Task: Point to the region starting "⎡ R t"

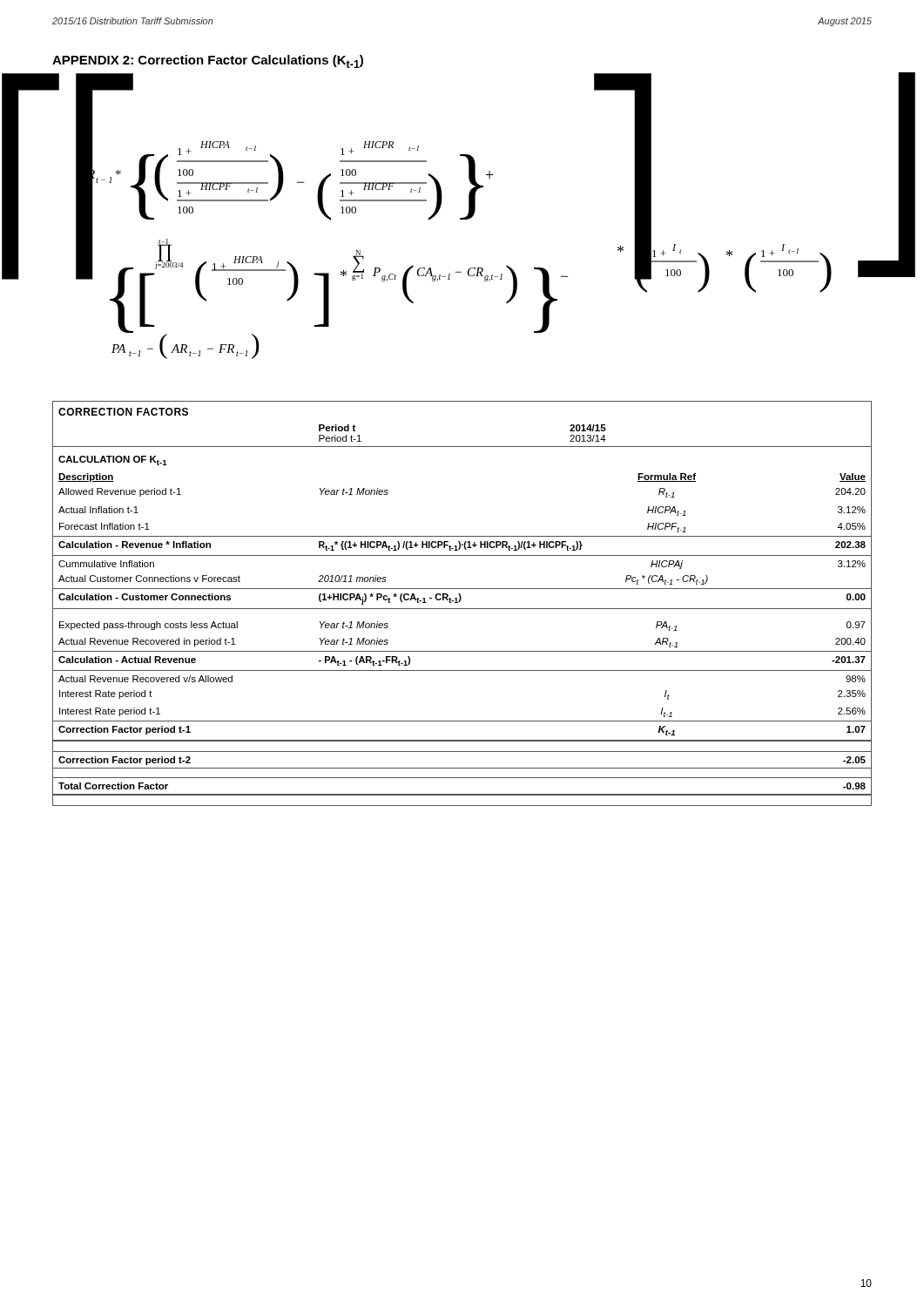Action: point(462,231)
